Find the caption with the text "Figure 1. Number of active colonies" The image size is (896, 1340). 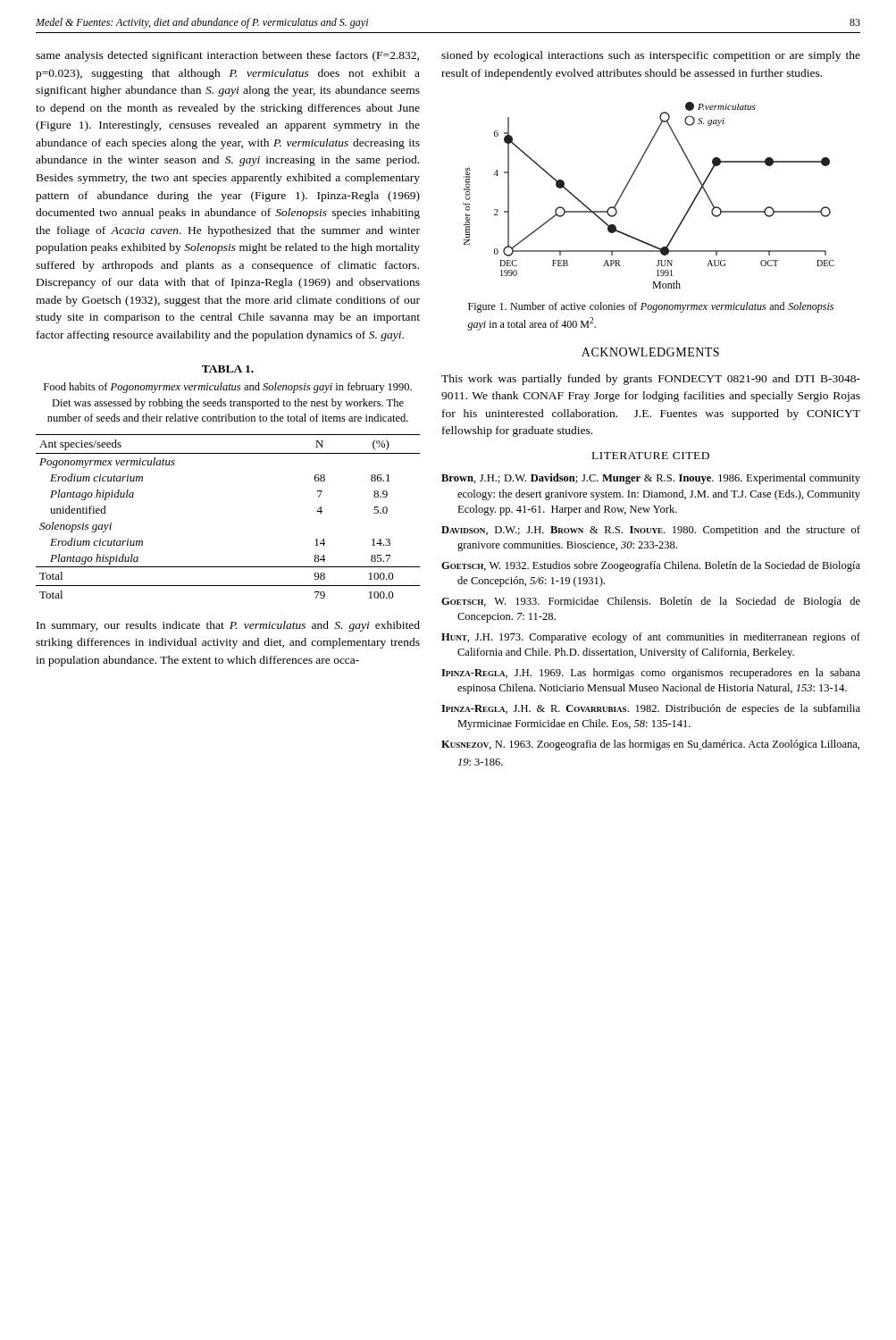coord(651,316)
